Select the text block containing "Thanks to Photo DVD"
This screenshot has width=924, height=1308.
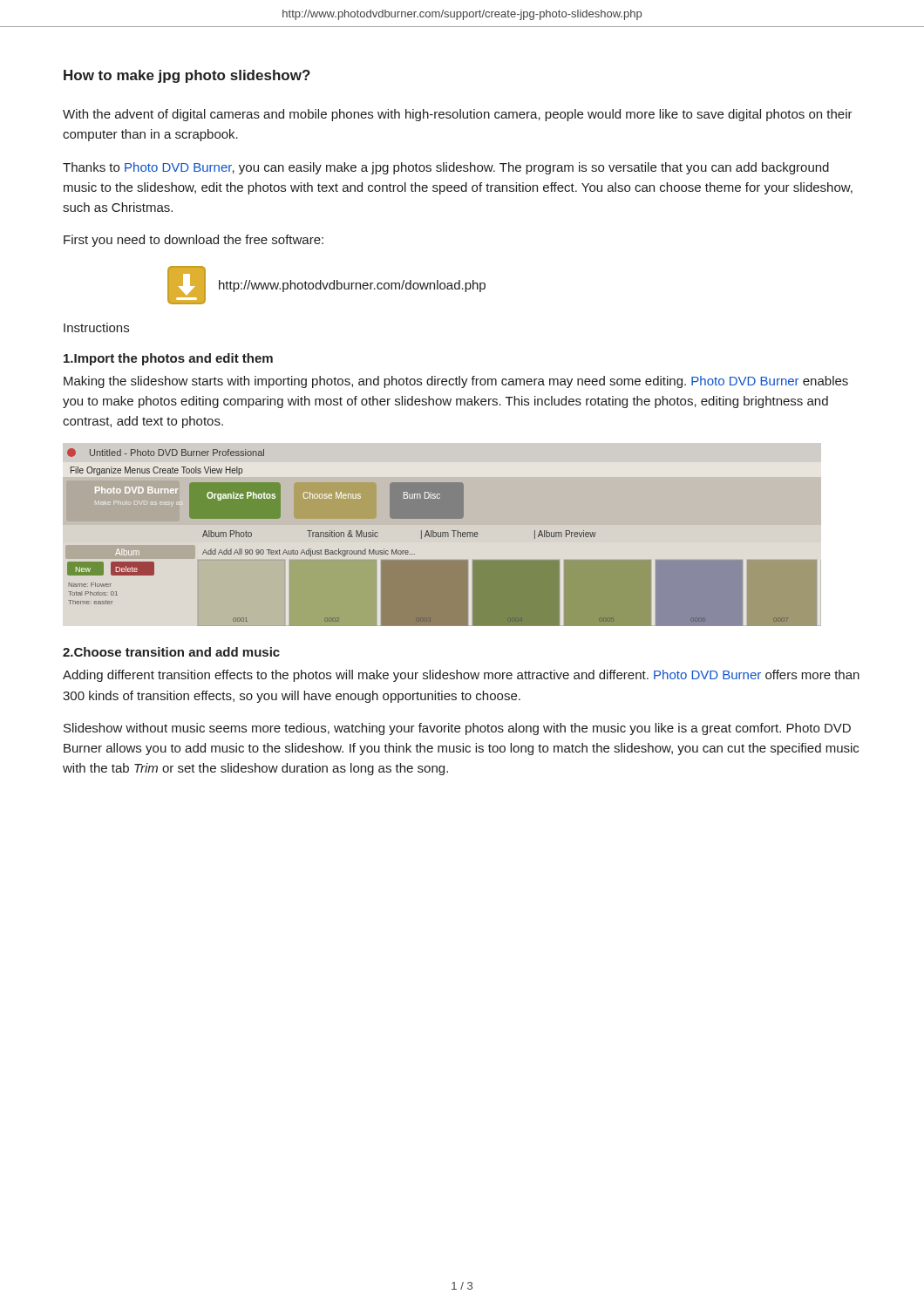458,187
